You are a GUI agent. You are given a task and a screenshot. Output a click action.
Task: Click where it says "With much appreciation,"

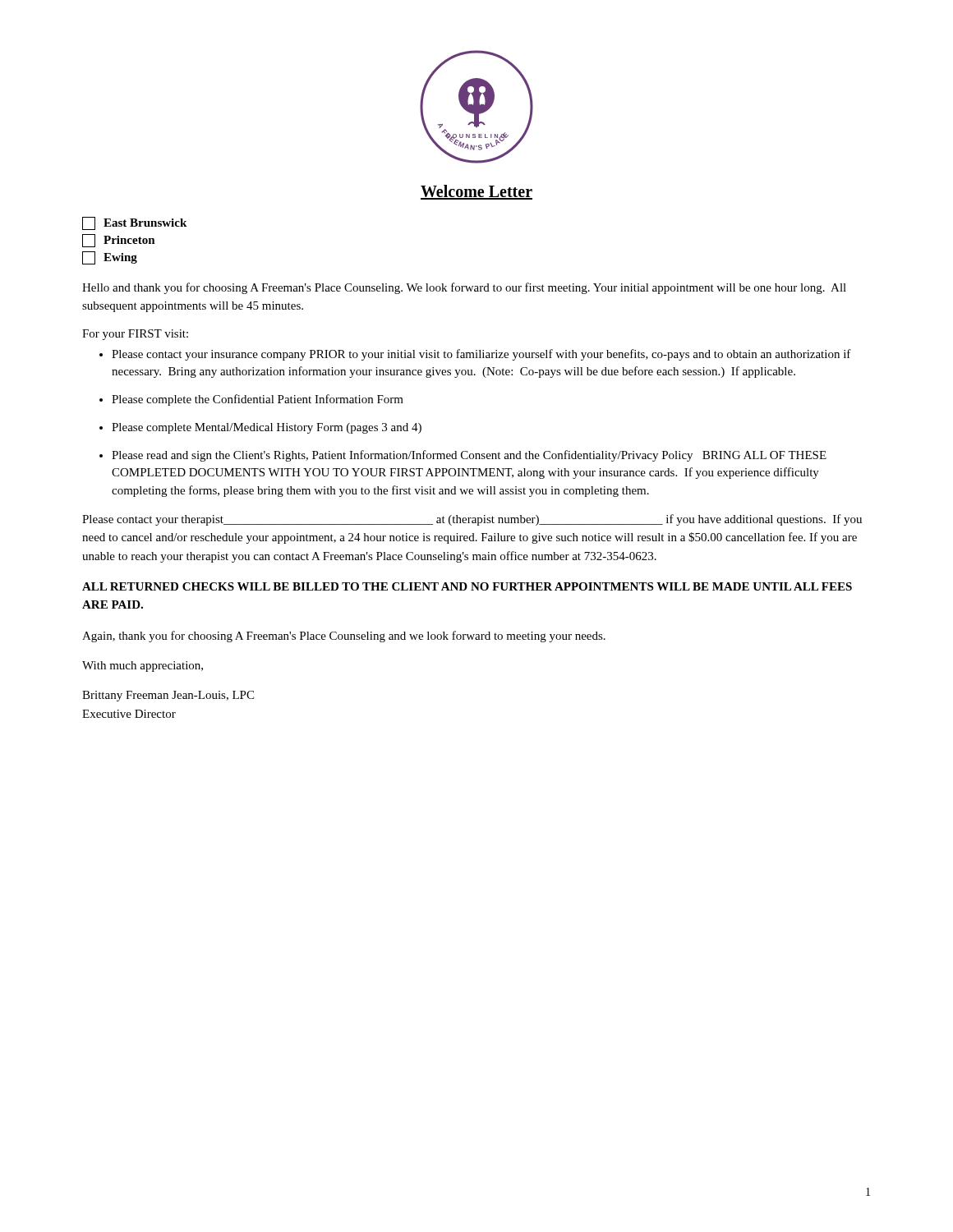(x=143, y=665)
